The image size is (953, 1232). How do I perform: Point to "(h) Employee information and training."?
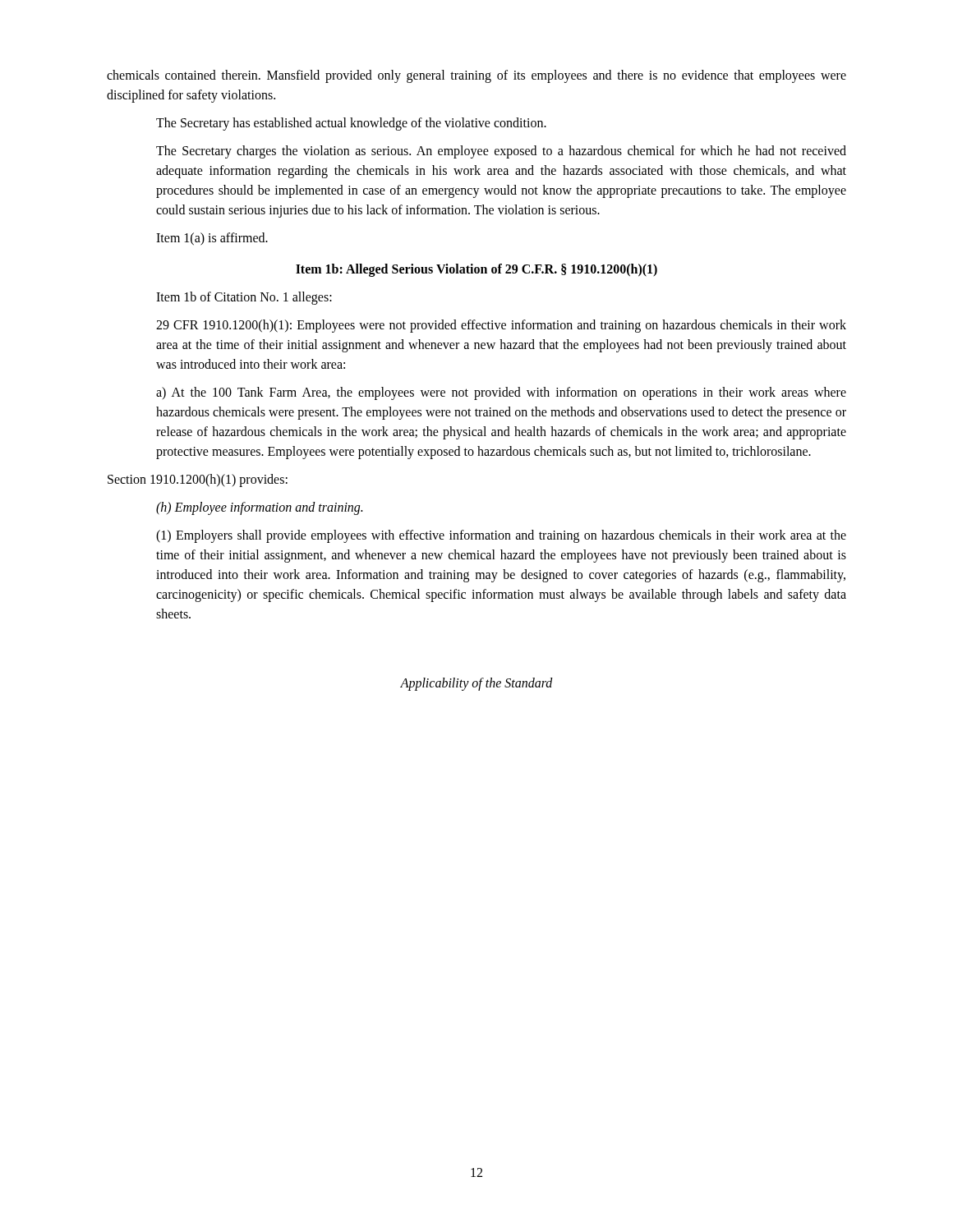click(x=259, y=508)
